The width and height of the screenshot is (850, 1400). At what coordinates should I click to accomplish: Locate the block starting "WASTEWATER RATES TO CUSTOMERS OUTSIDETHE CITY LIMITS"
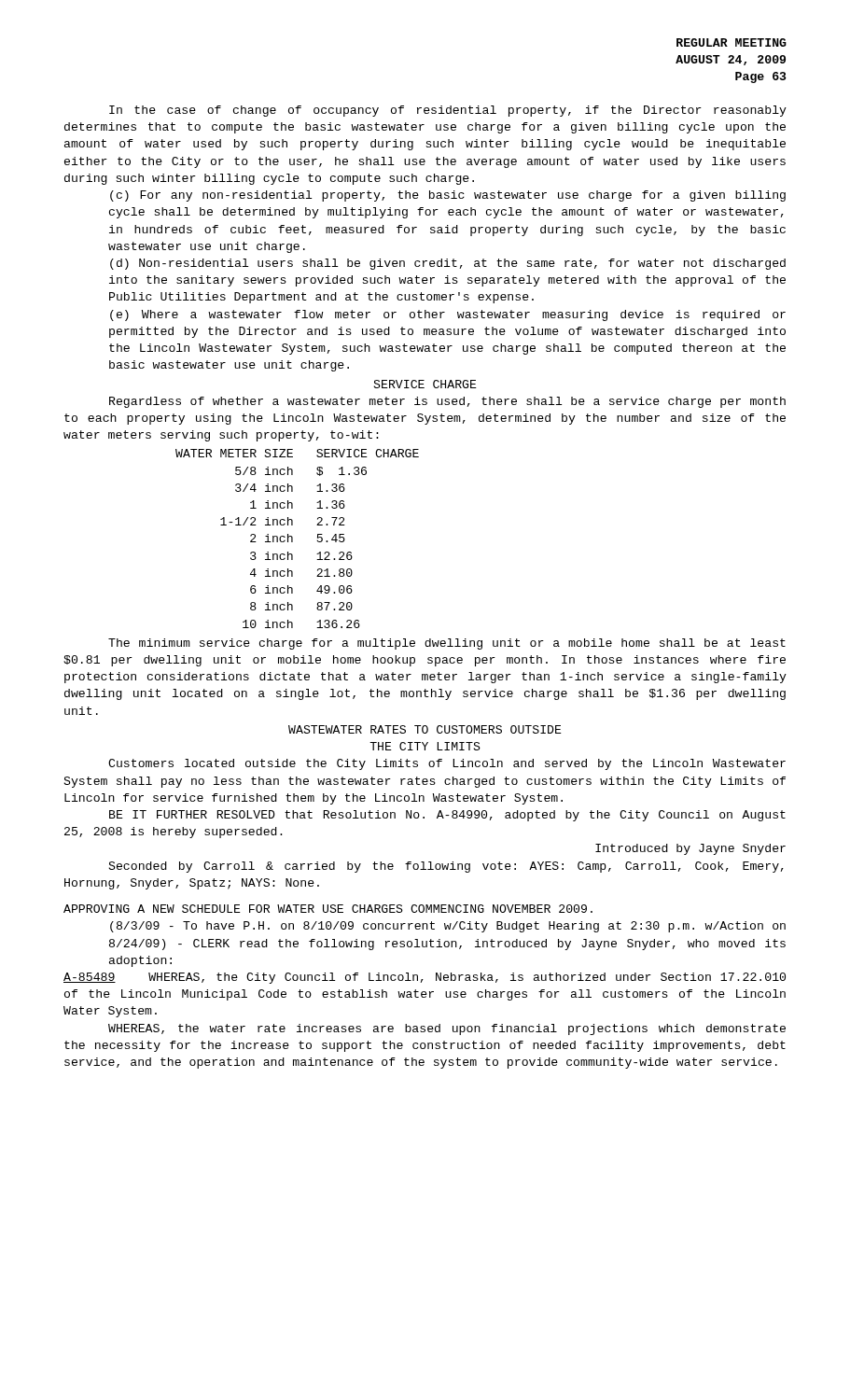pos(425,739)
